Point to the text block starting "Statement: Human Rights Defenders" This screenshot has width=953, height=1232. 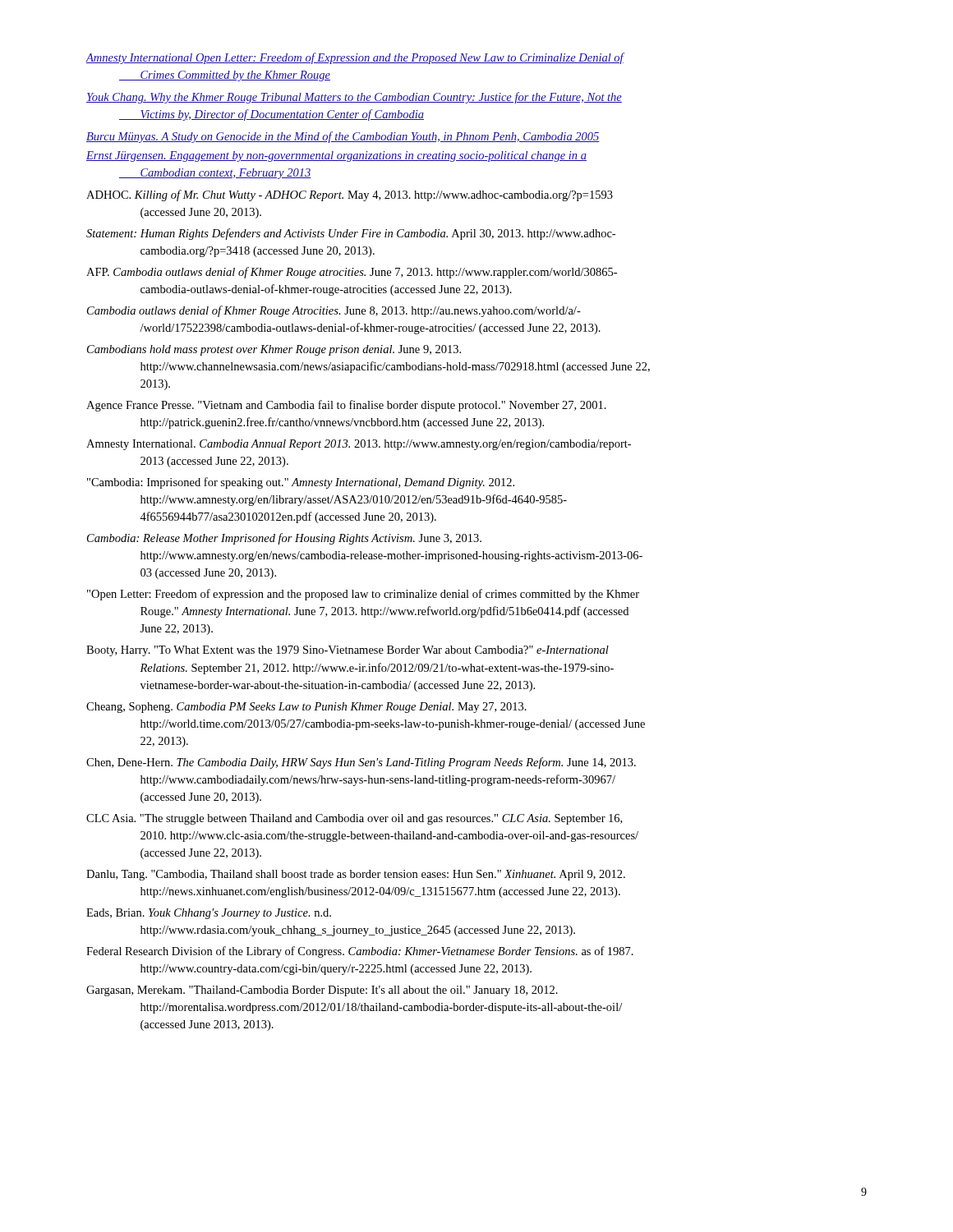pos(351,242)
